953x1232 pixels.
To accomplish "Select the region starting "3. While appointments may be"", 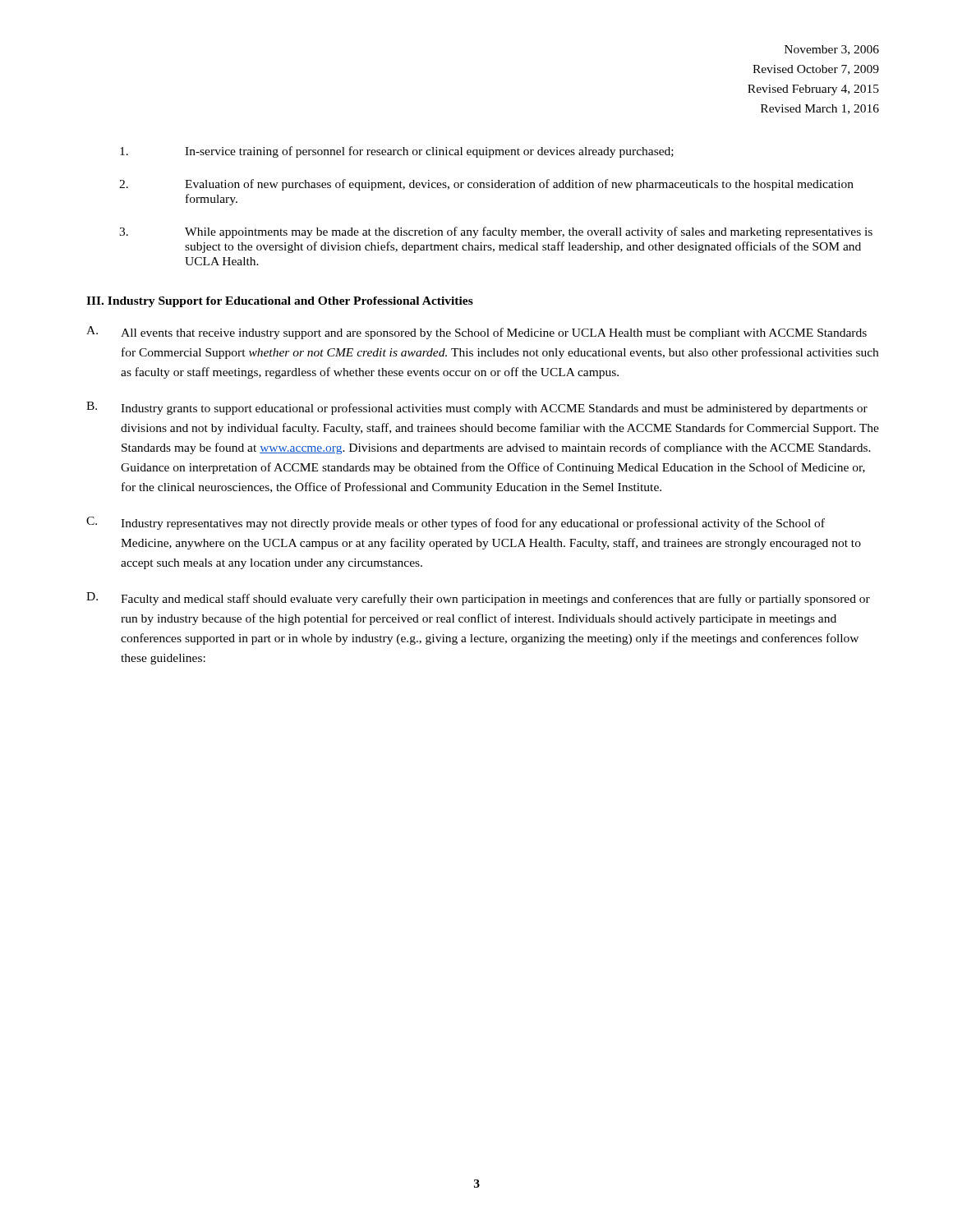I will point(483,246).
